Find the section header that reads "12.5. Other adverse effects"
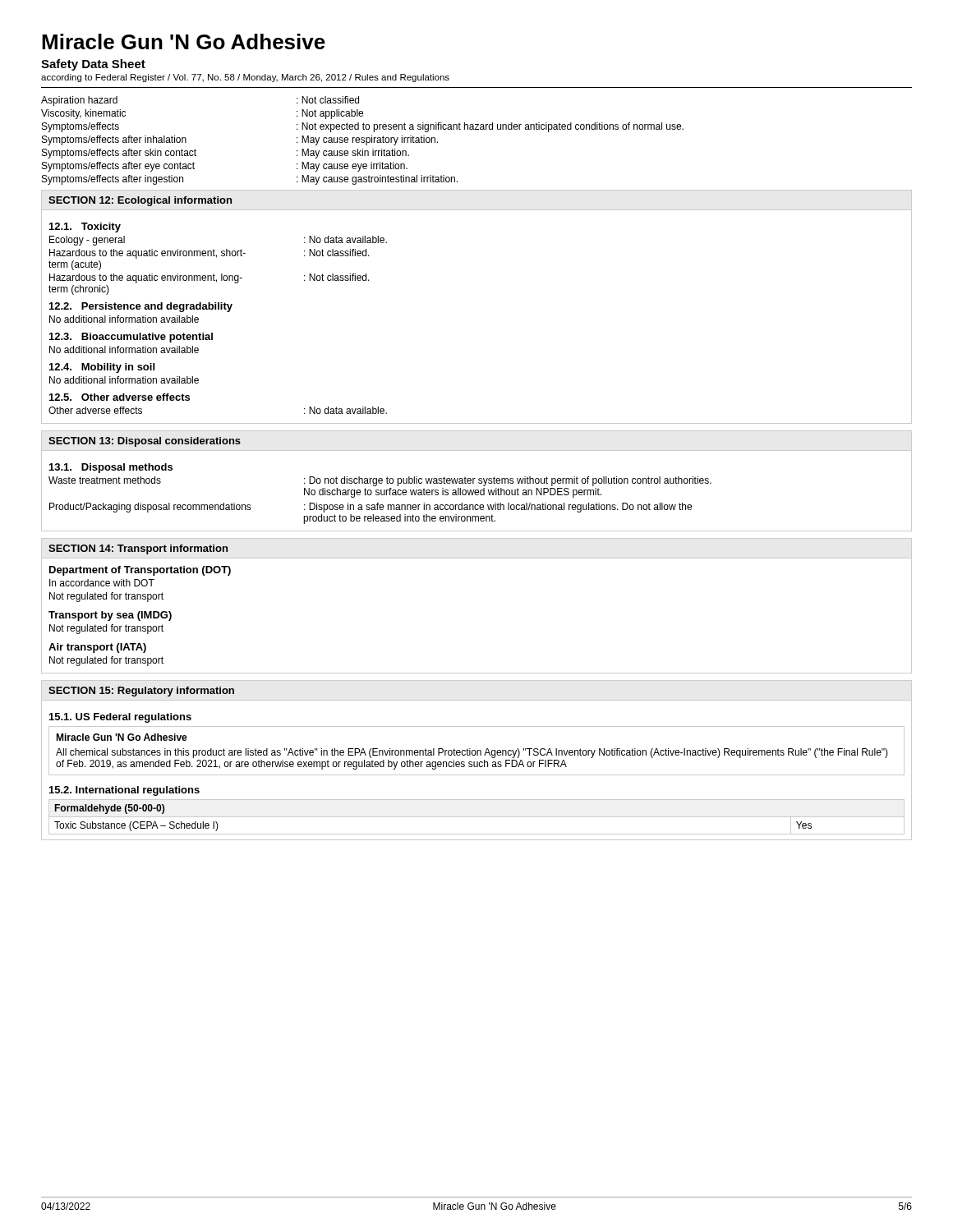 (119, 397)
